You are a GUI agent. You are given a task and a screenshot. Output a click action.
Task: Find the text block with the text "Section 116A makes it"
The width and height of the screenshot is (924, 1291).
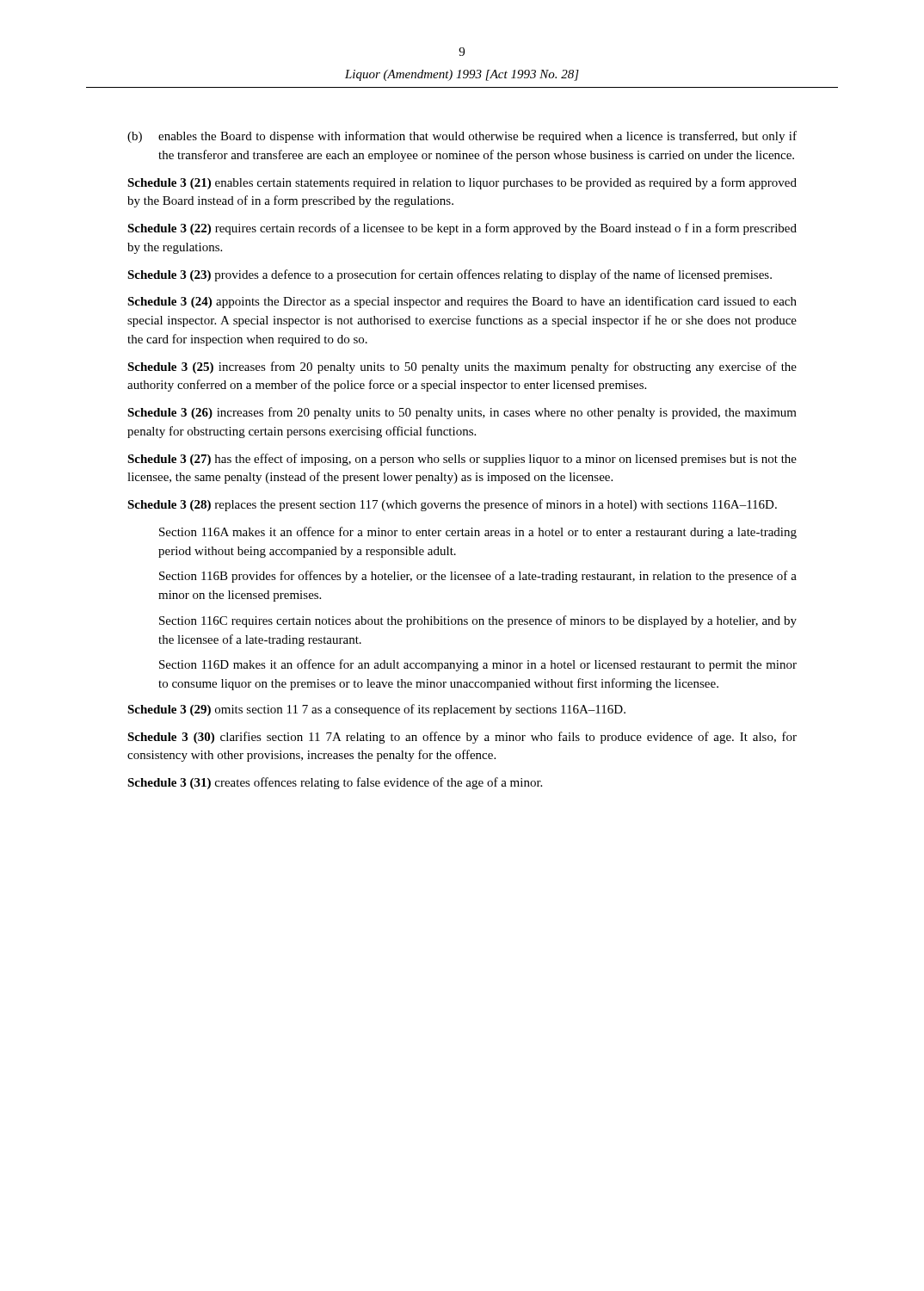coord(477,541)
